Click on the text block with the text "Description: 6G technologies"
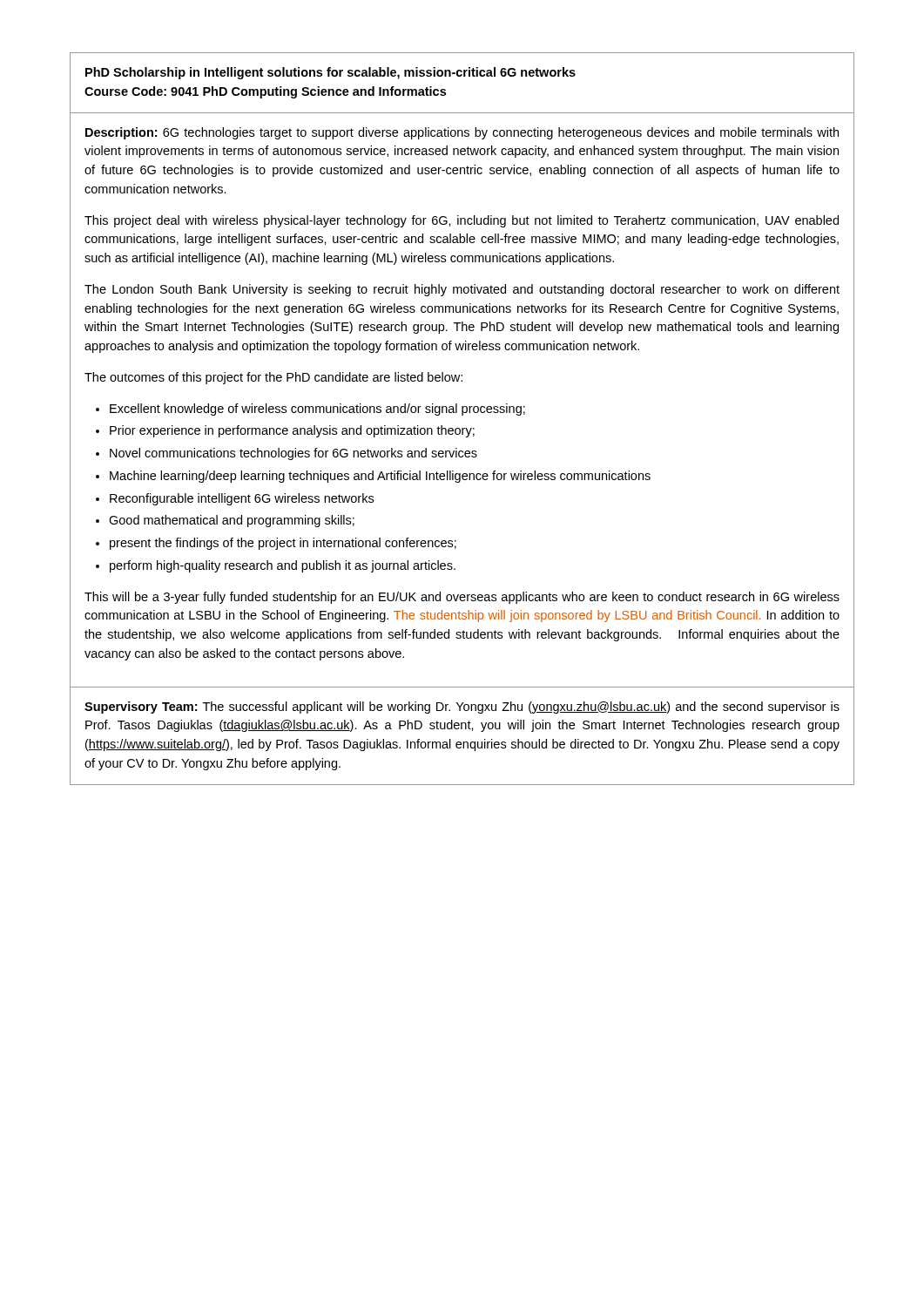 (462, 161)
